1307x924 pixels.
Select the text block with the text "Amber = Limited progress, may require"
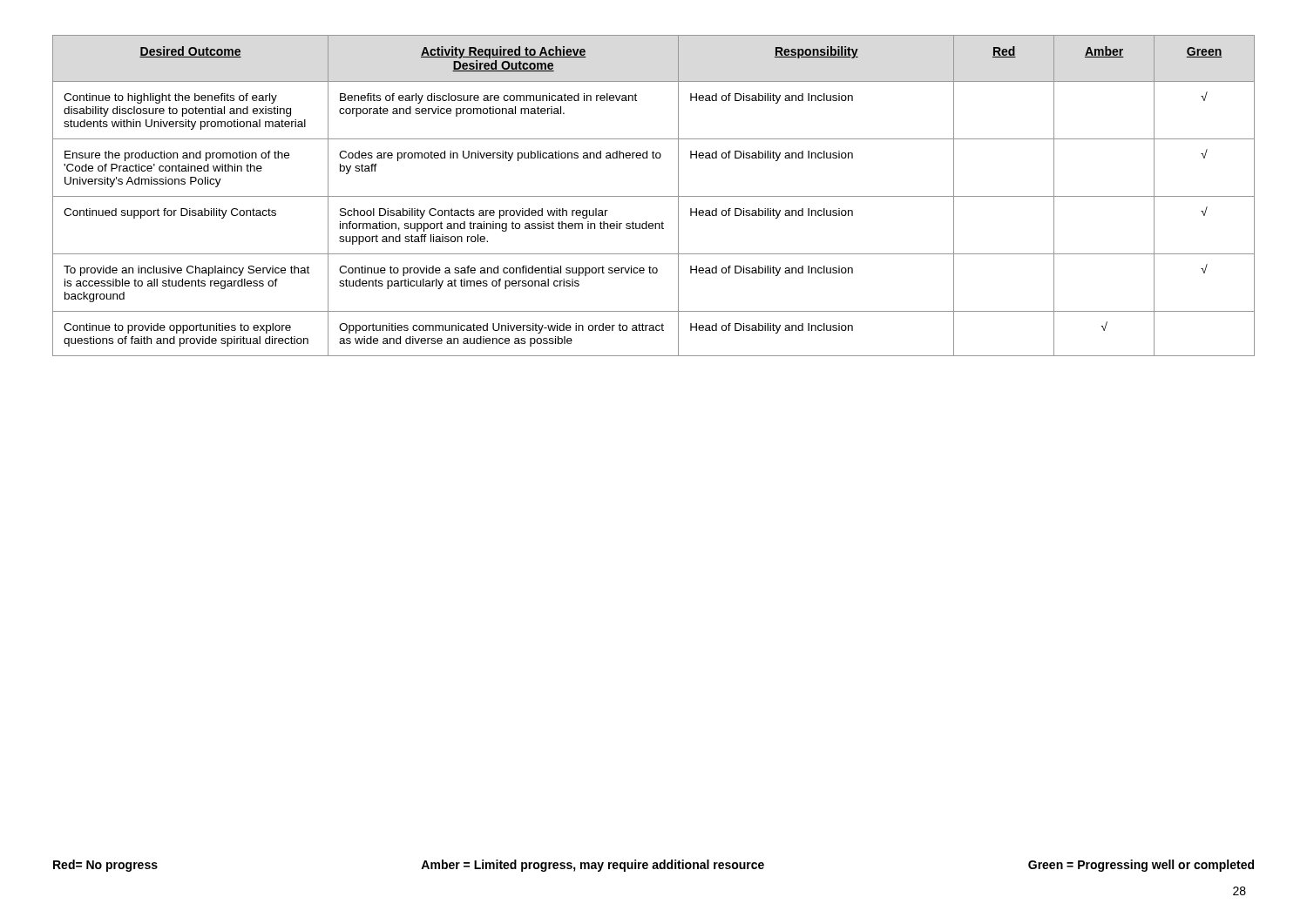click(x=593, y=865)
